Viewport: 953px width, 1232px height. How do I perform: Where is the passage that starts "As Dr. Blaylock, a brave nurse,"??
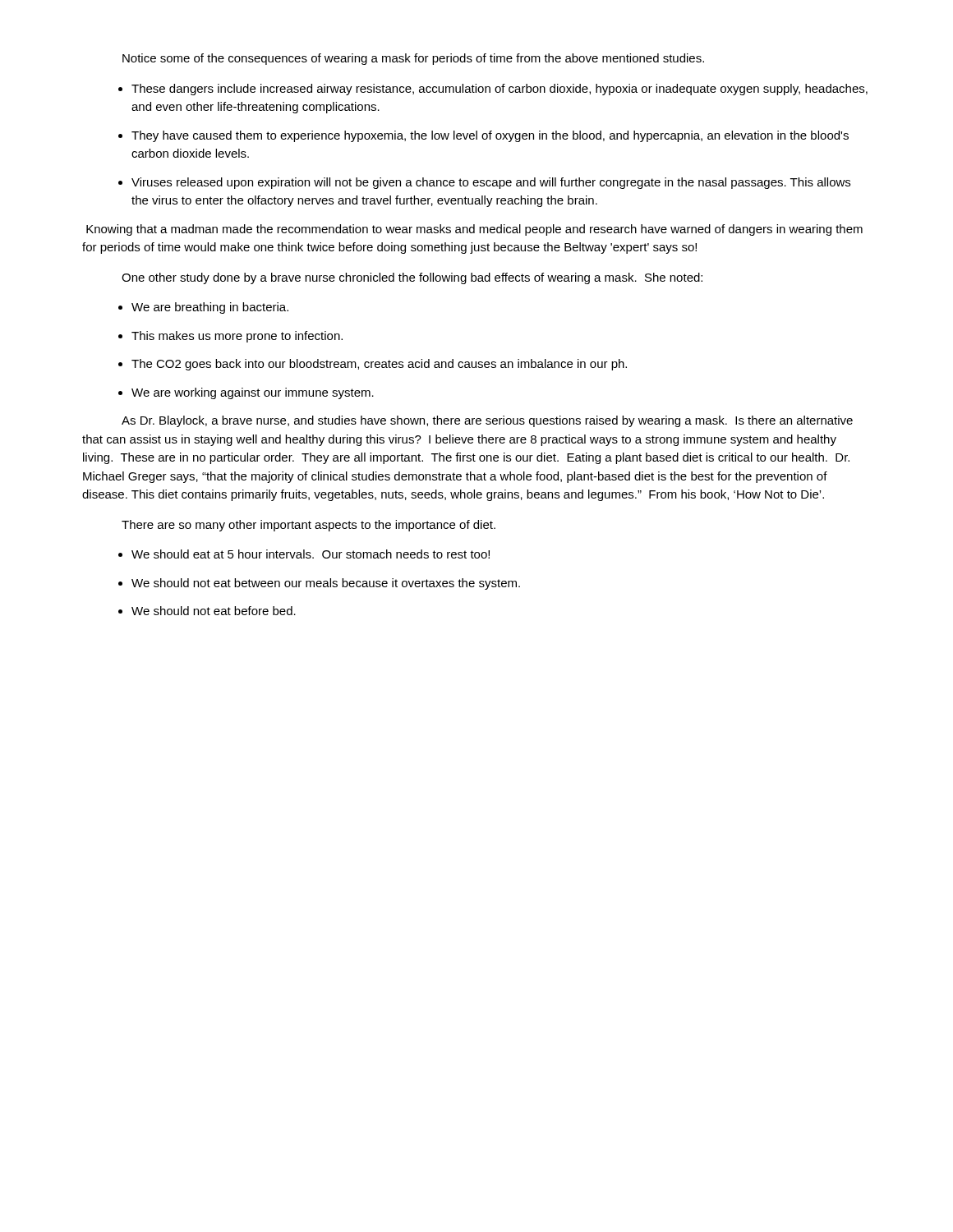476,458
